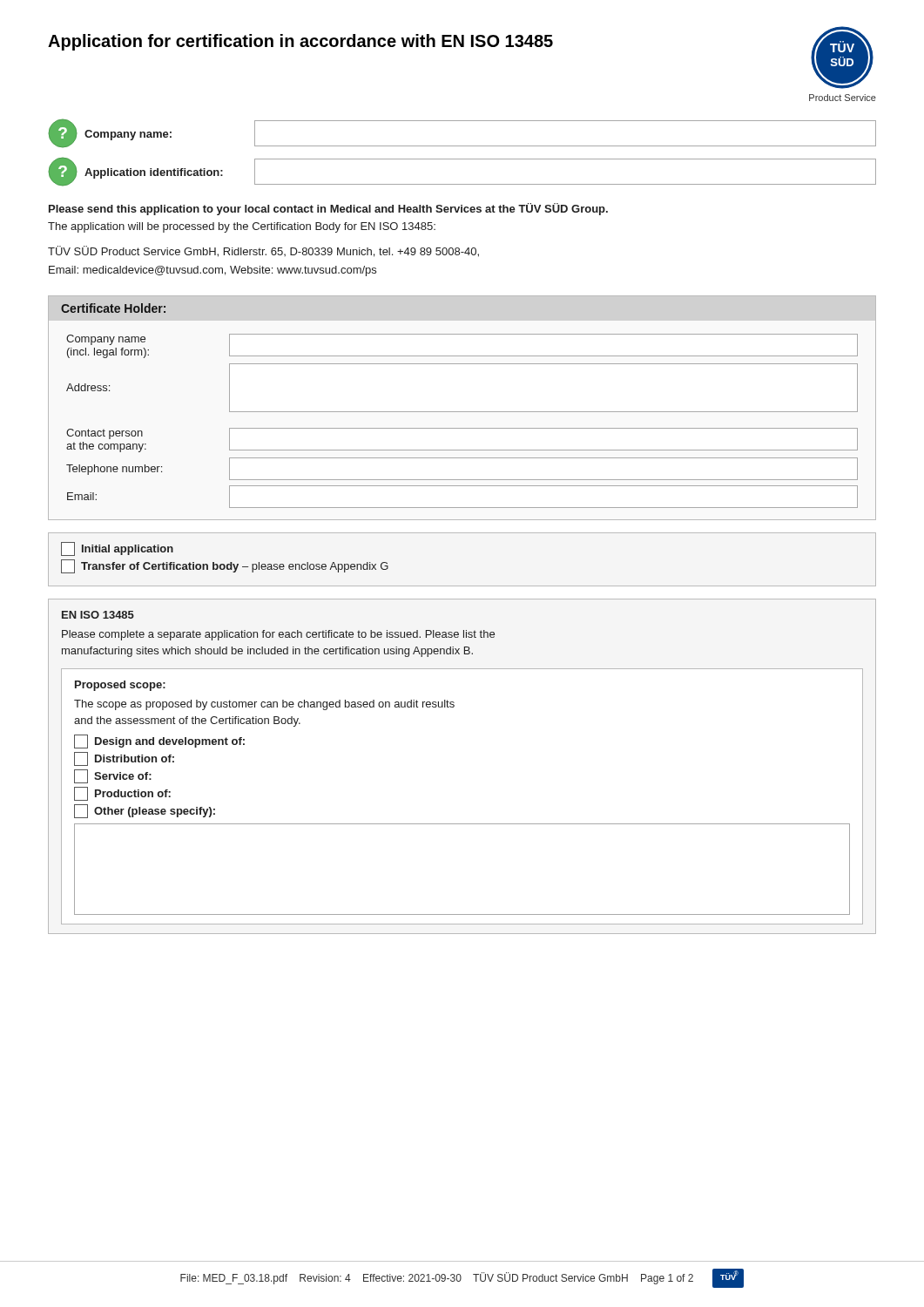Screen dimensions: 1307x924
Task: Click on the text block starting "Please send this application to your local contact"
Action: coord(462,217)
